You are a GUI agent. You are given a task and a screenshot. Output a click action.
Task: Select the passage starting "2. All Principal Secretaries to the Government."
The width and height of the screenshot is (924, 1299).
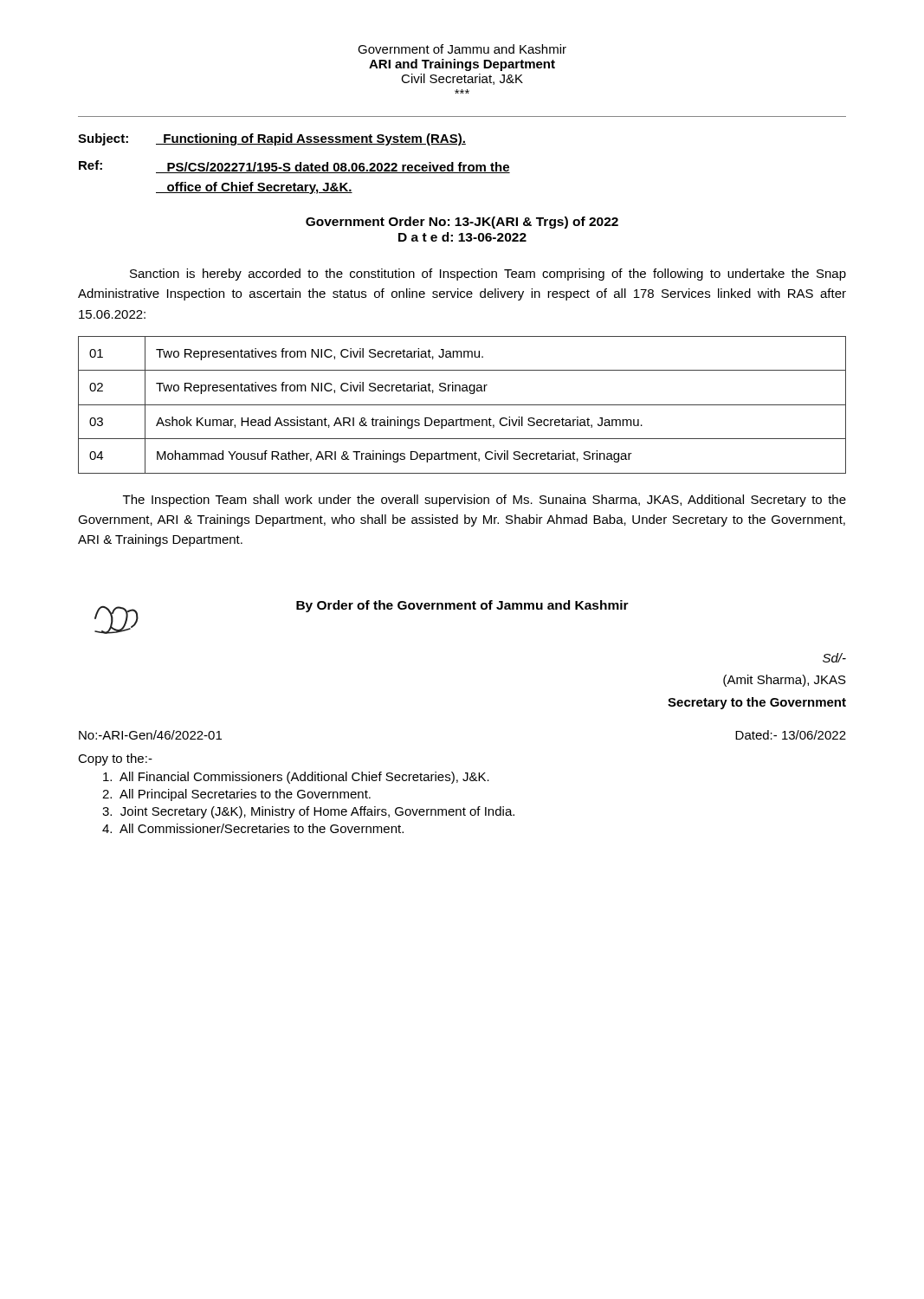coord(237,794)
